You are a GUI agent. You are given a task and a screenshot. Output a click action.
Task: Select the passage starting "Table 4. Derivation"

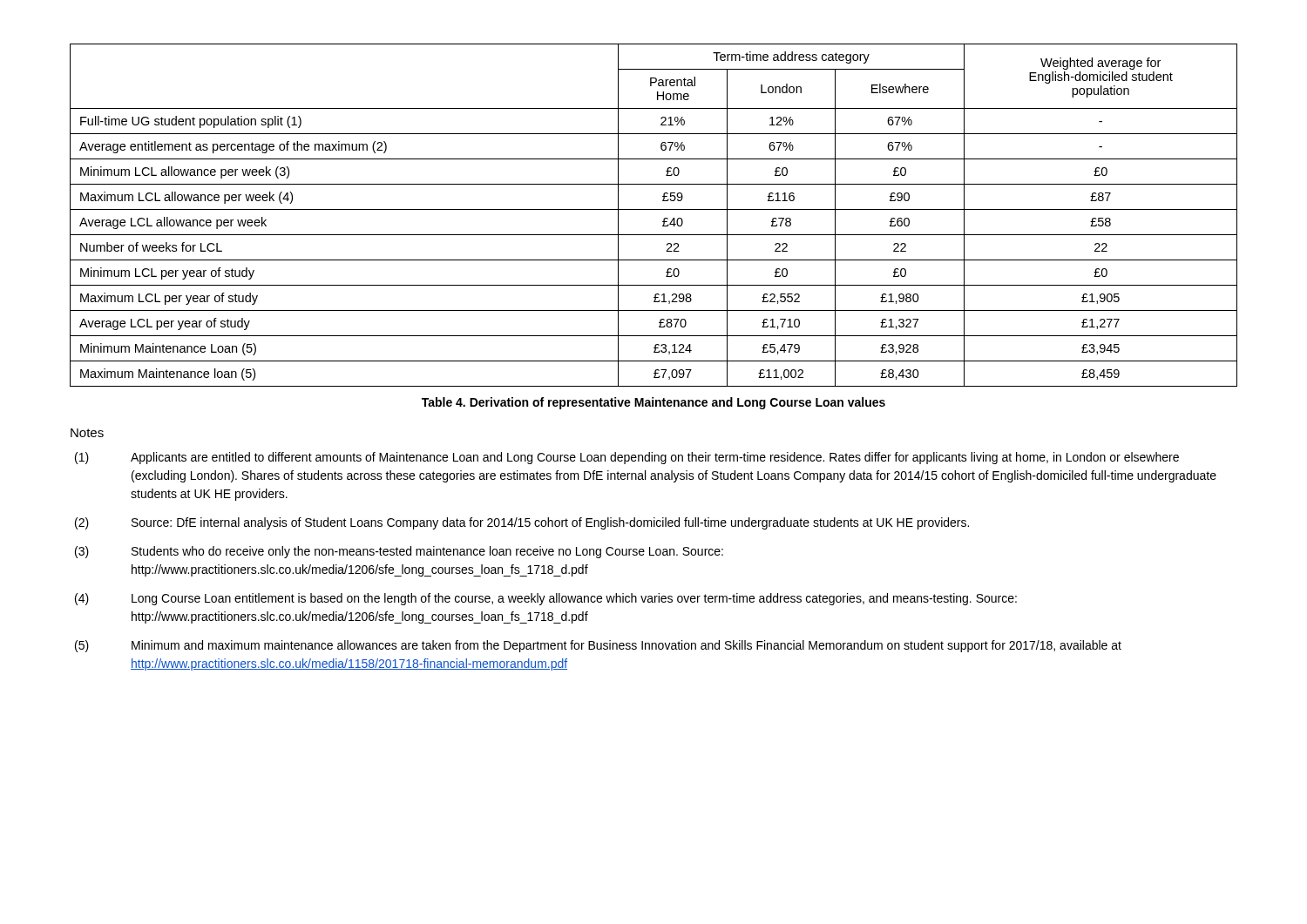654,402
